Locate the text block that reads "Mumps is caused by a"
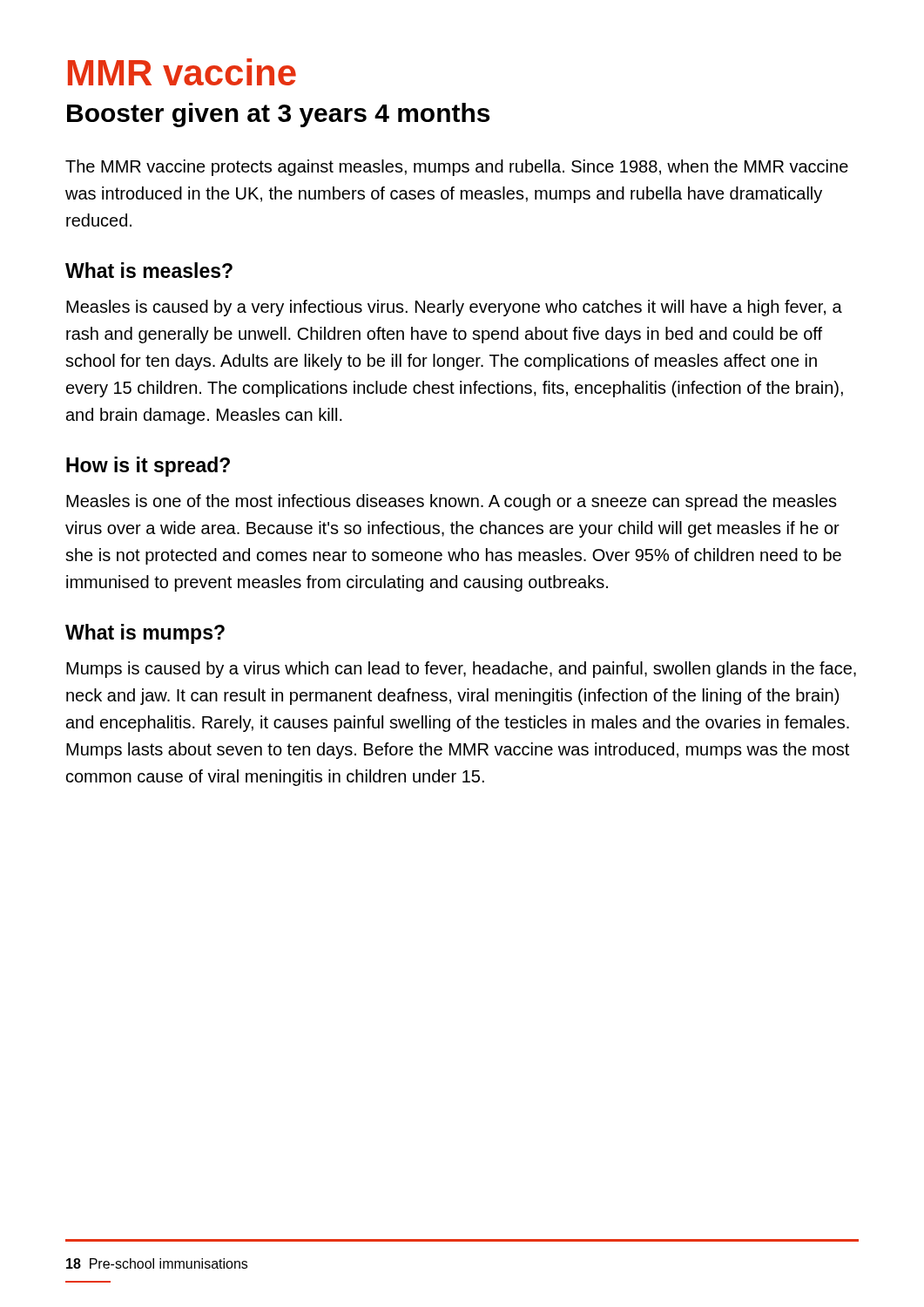 click(462, 723)
